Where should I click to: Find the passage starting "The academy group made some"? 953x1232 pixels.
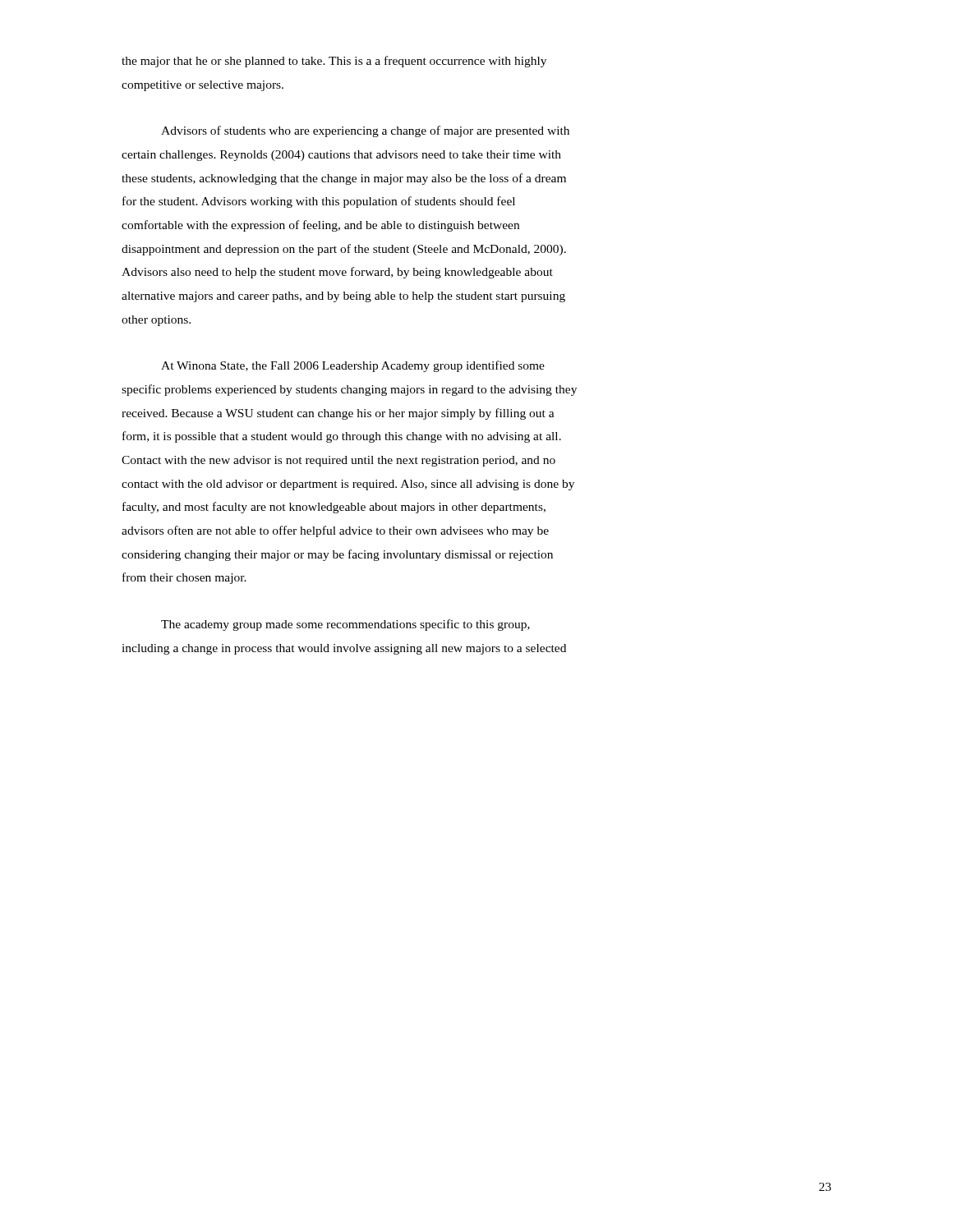476,636
